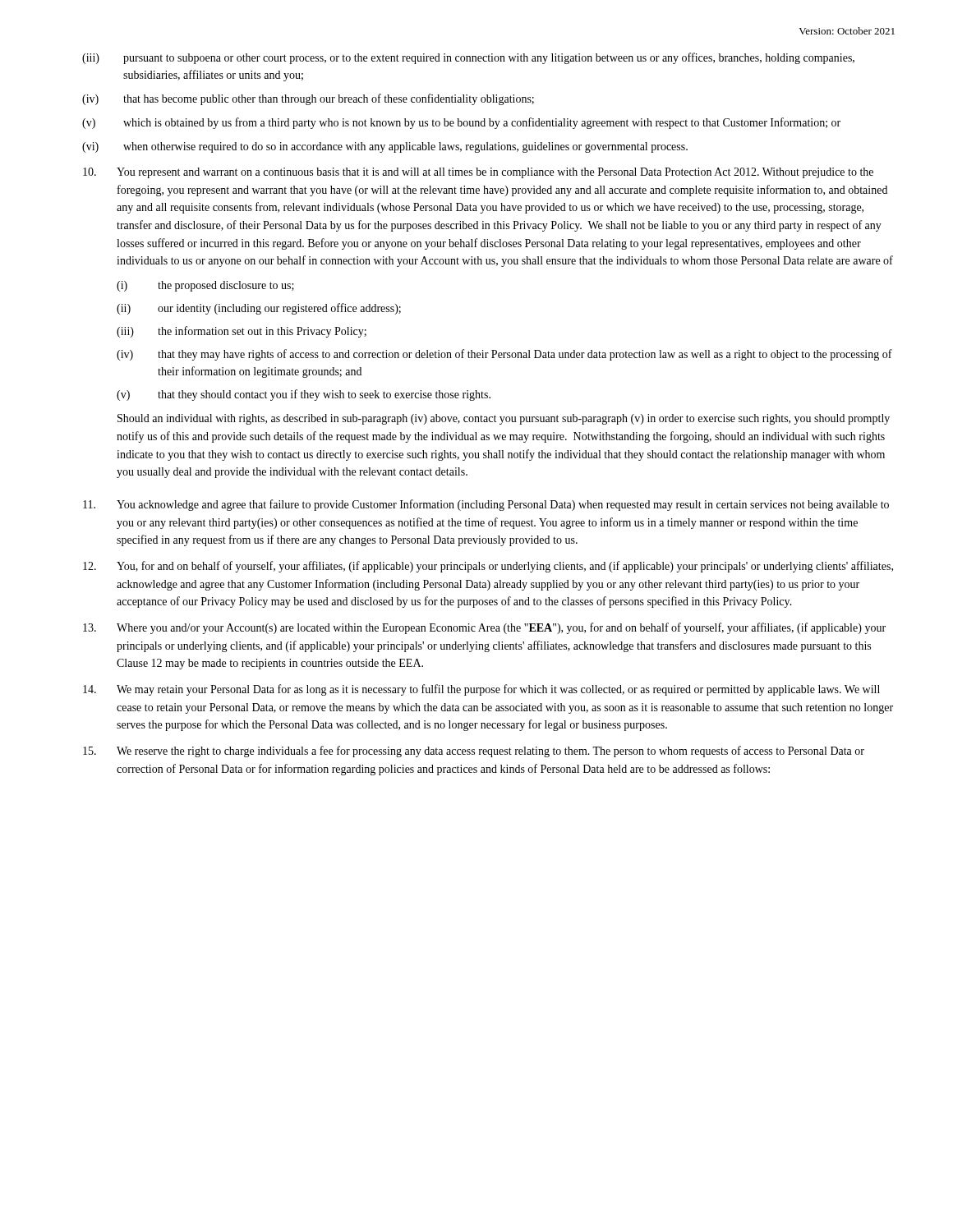
Task: Click on the text block that reads "We reserve the right to charge"
Action: (489, 760)
